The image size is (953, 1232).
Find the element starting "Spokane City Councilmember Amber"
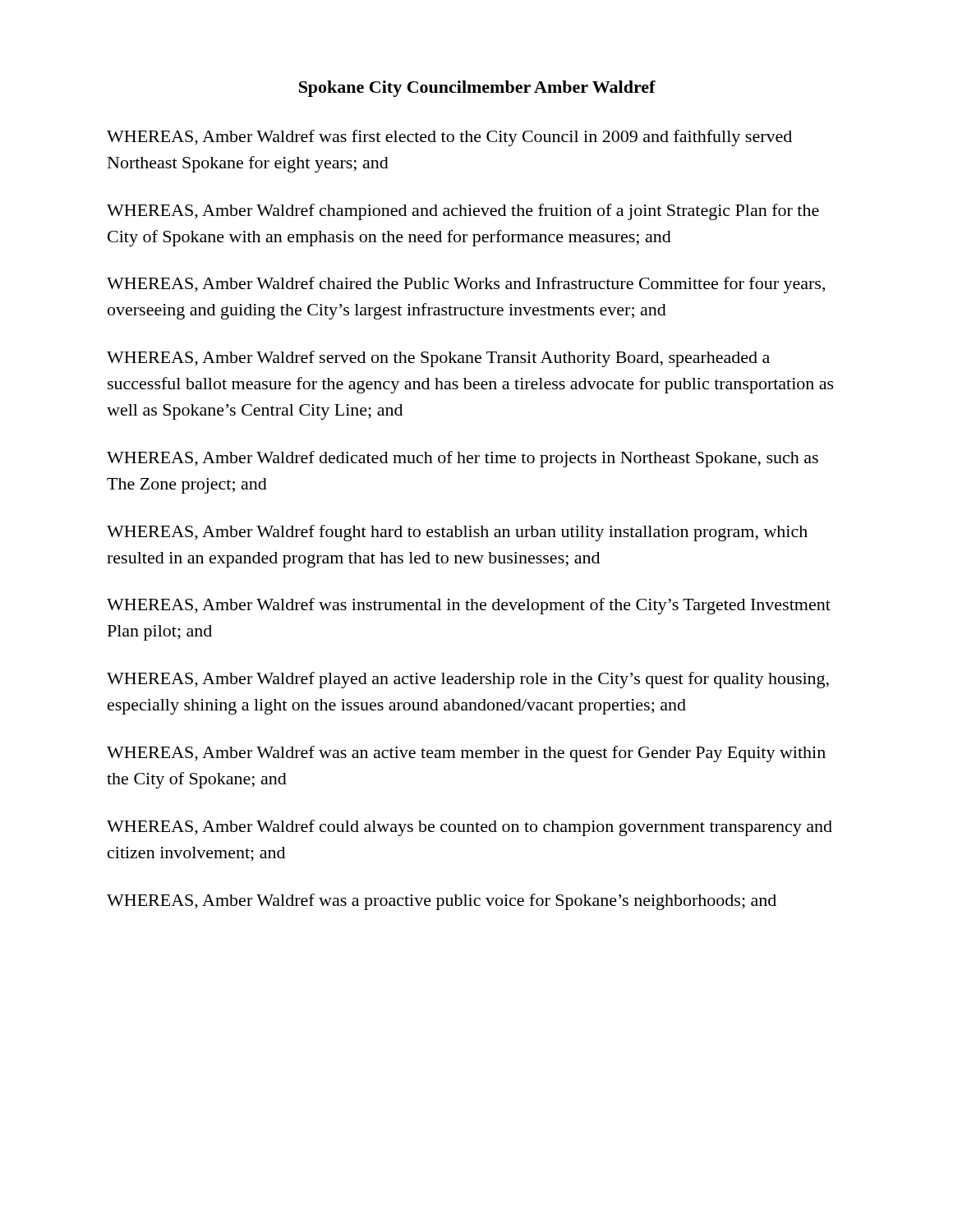pos(476,87)
